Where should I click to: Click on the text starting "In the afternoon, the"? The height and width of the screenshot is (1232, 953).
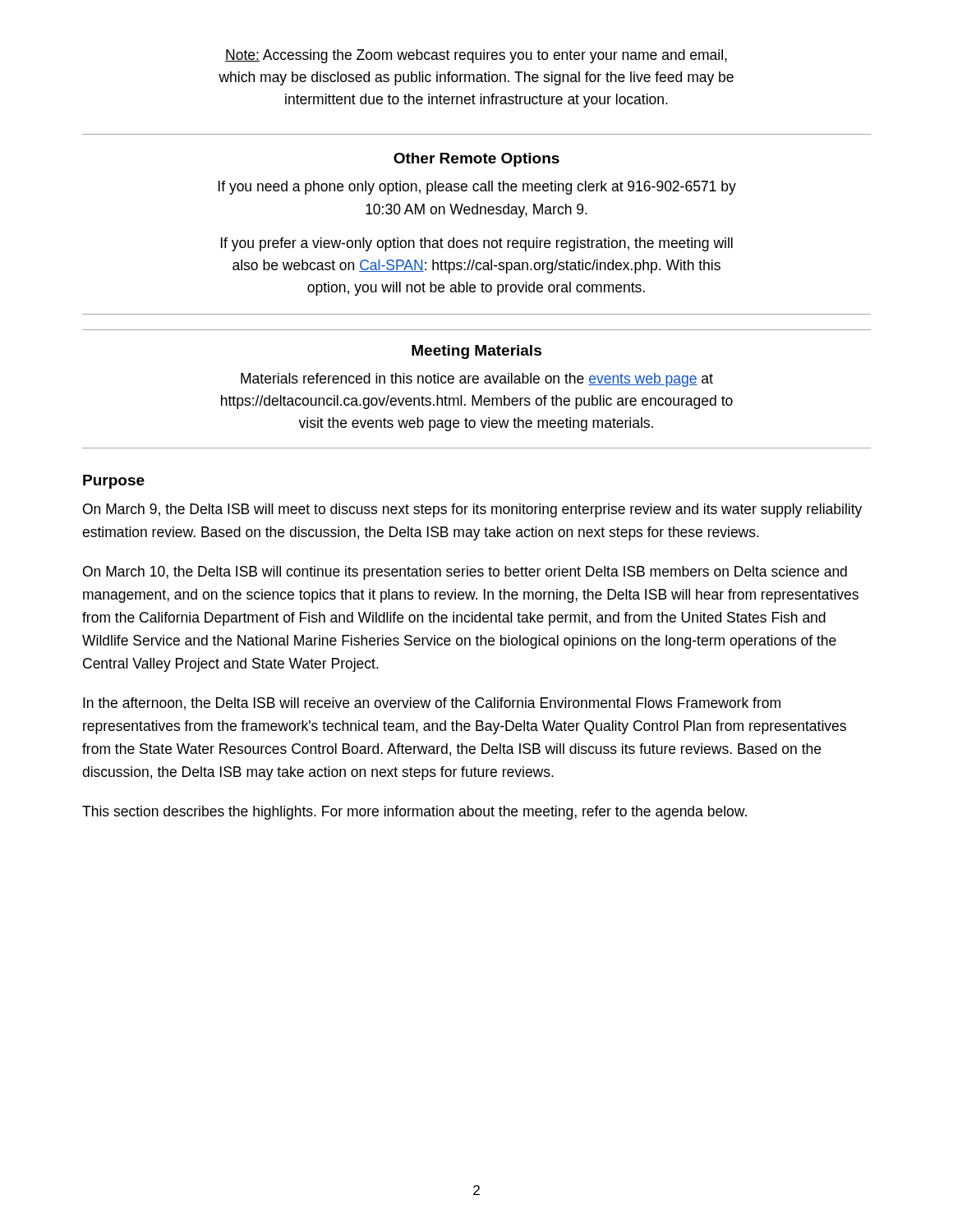tap(464, 738)
